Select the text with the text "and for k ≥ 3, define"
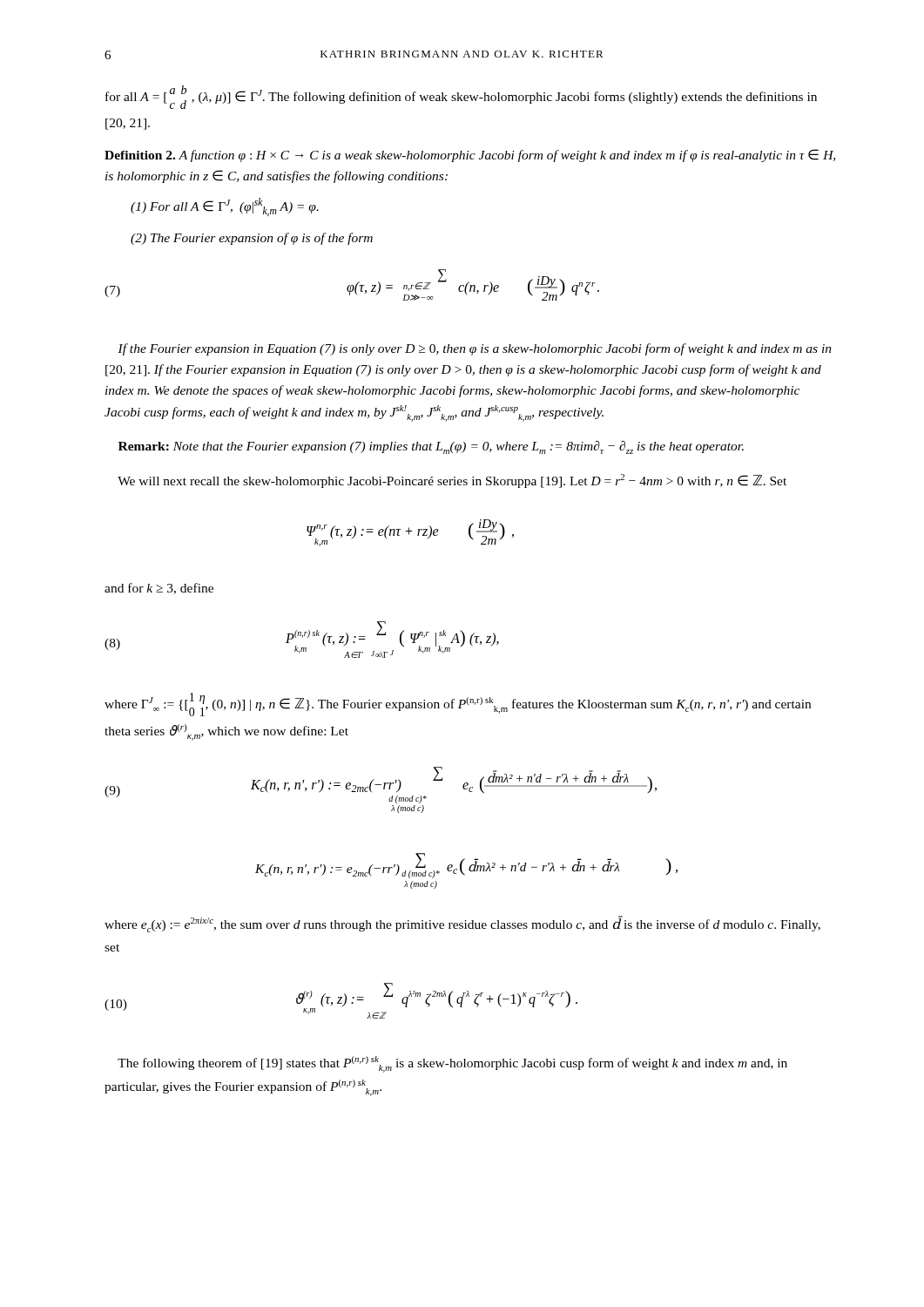 [159, 587]
